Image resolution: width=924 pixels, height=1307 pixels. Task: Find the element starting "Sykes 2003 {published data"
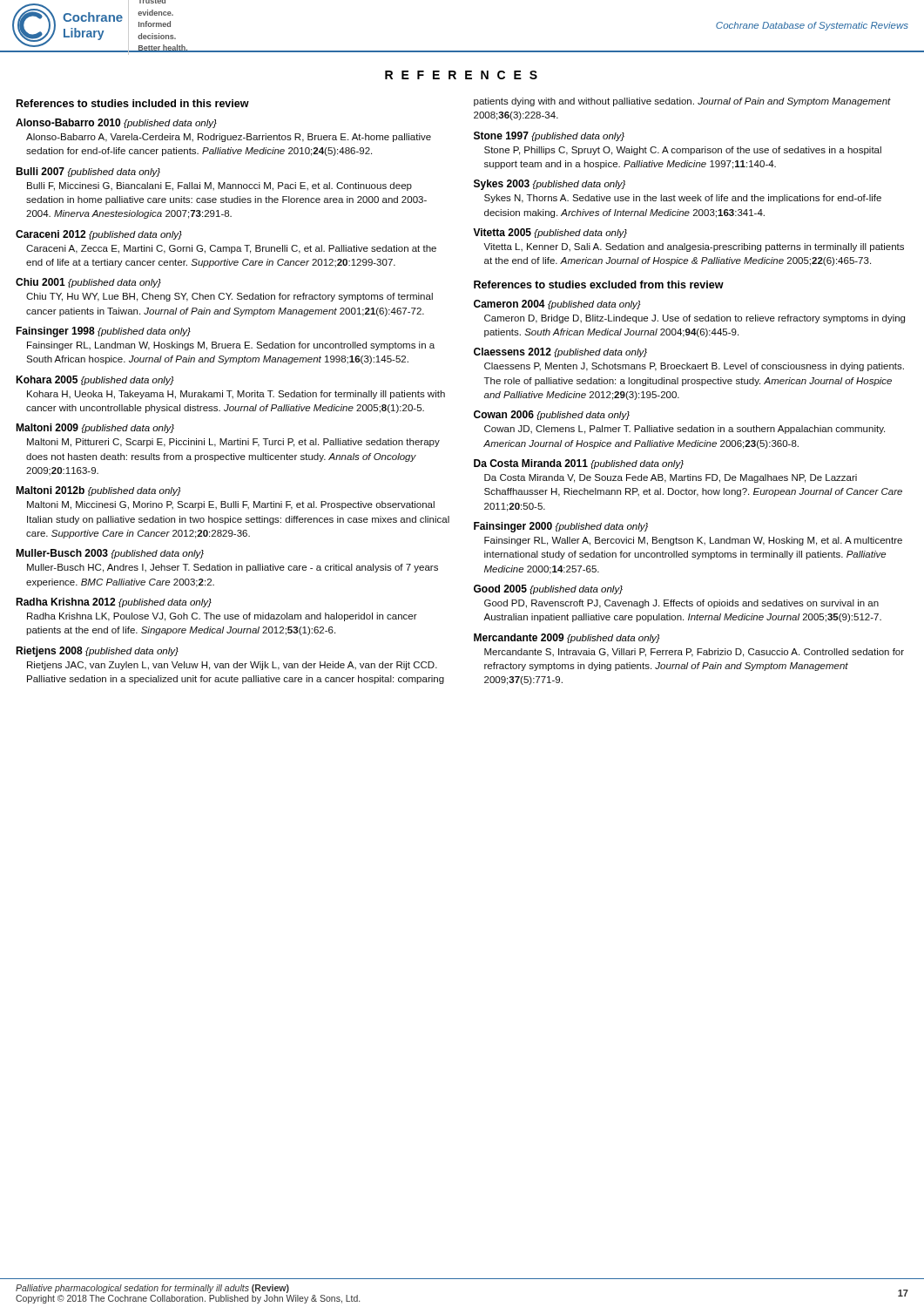pyautogui.click(x=691, y=199)
